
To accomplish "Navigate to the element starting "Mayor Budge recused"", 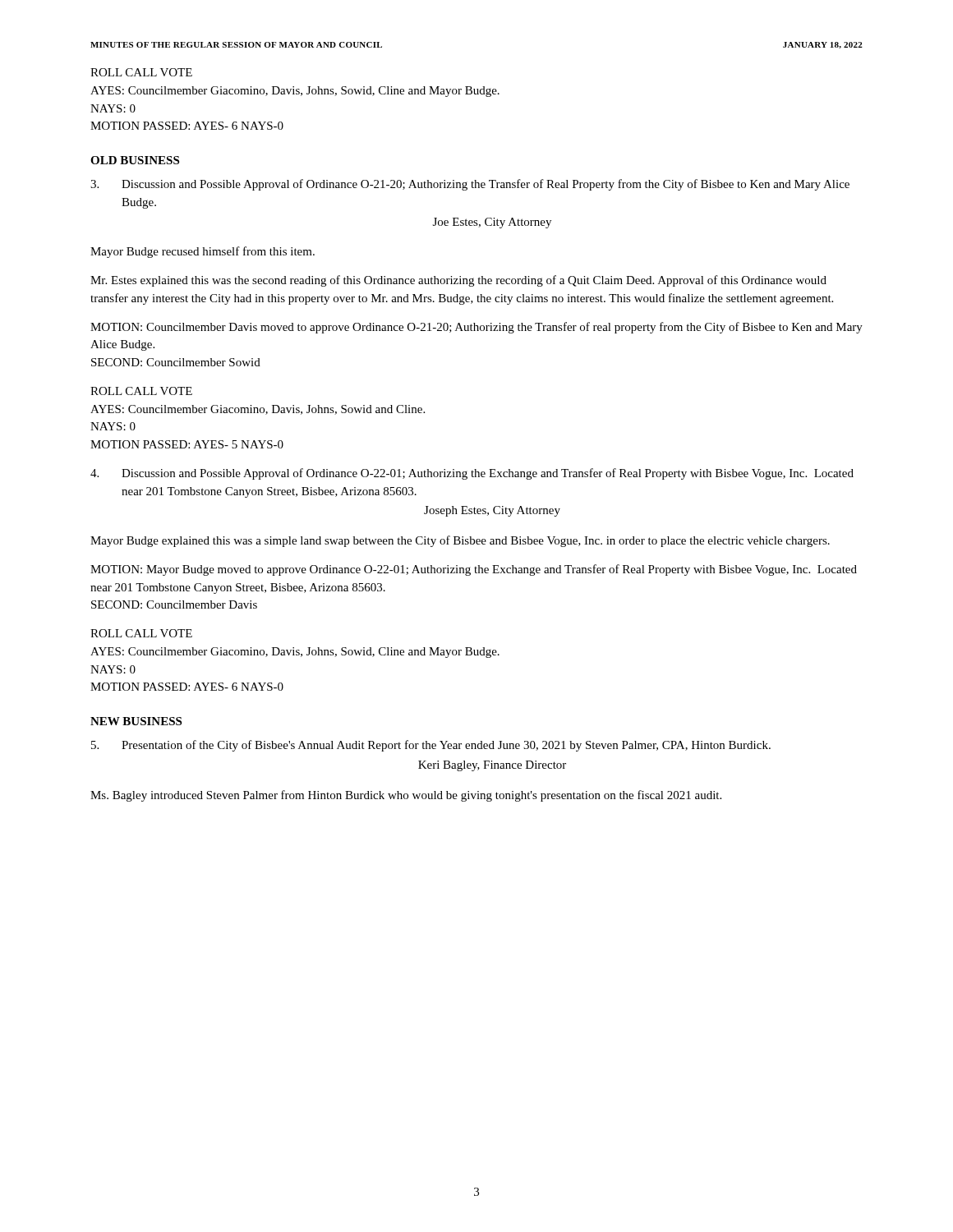I will 203,252.
